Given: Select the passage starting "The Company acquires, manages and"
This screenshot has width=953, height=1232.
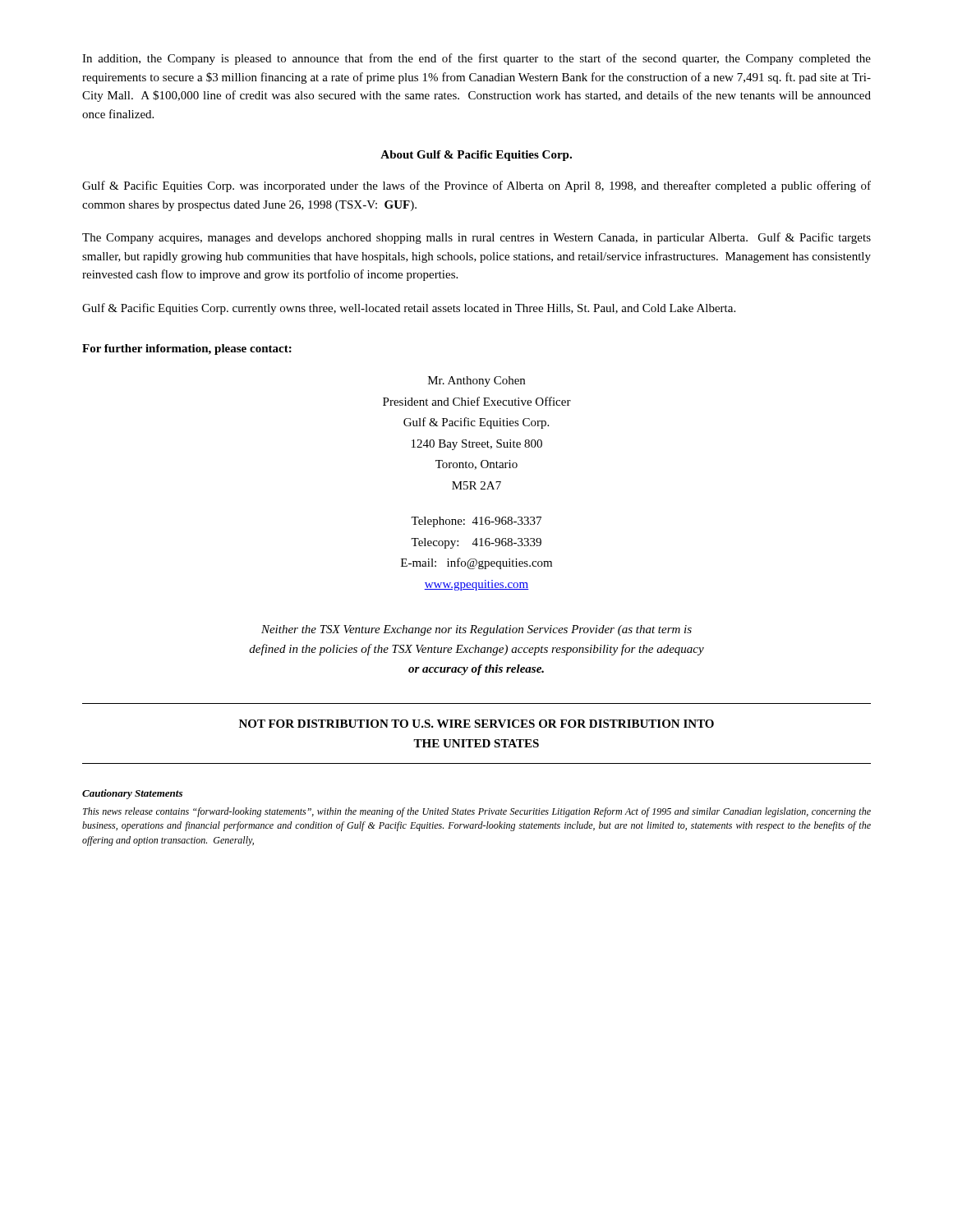Looking at the screenshot, I should 476,256.
